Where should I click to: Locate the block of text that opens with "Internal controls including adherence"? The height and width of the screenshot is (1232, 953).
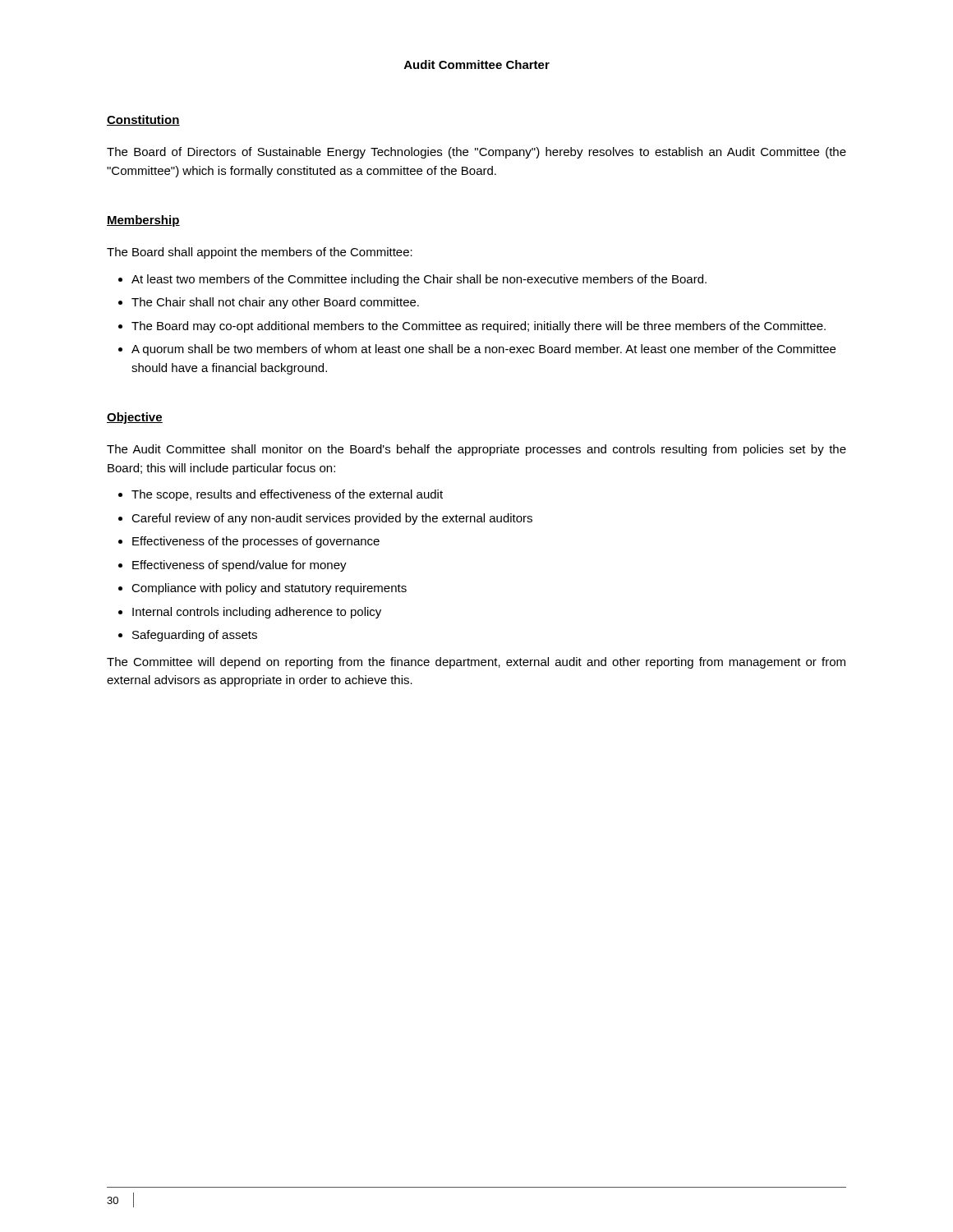point(256,611)
